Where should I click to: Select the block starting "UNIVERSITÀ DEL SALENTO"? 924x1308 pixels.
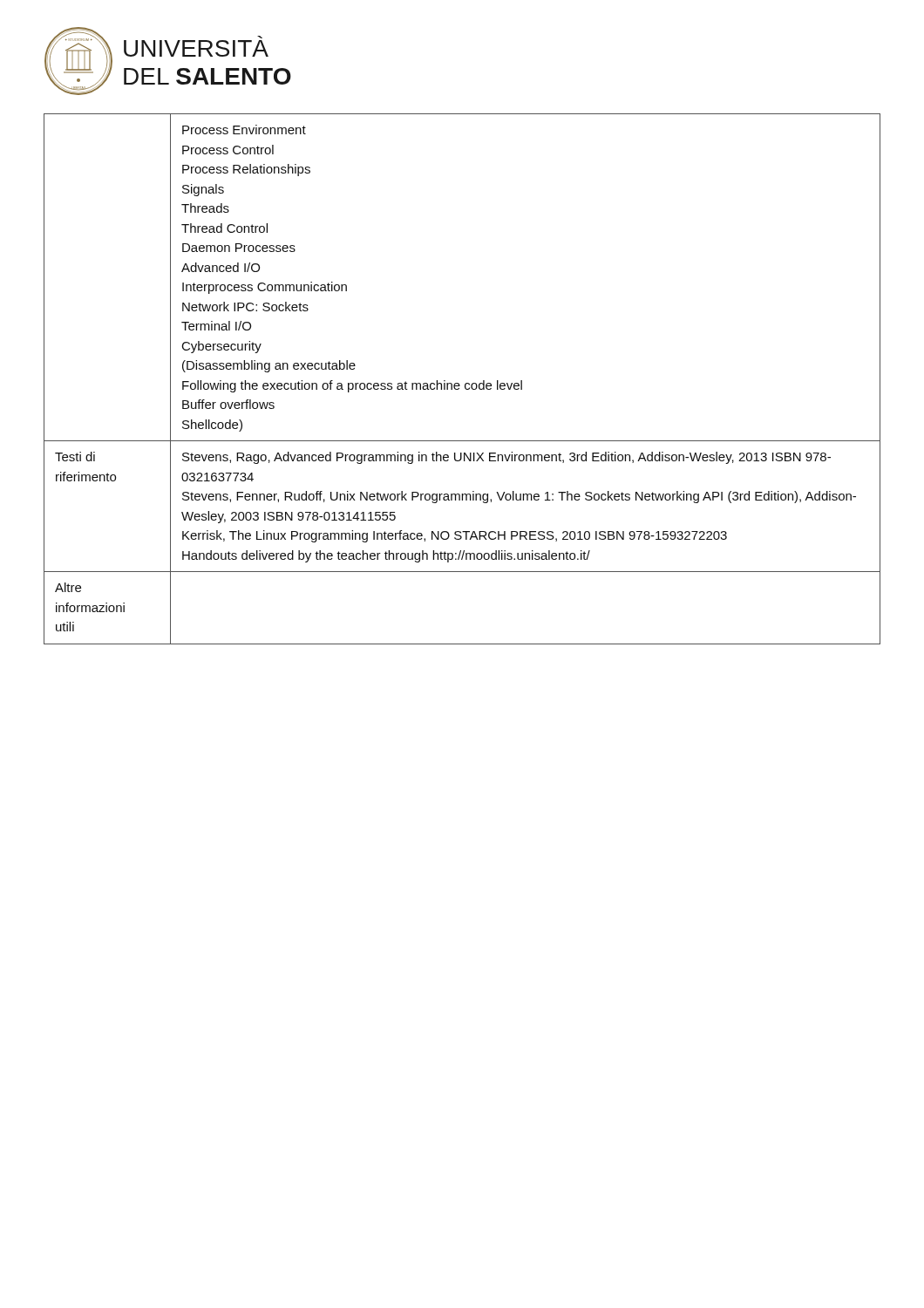click(x=207, y=63)
